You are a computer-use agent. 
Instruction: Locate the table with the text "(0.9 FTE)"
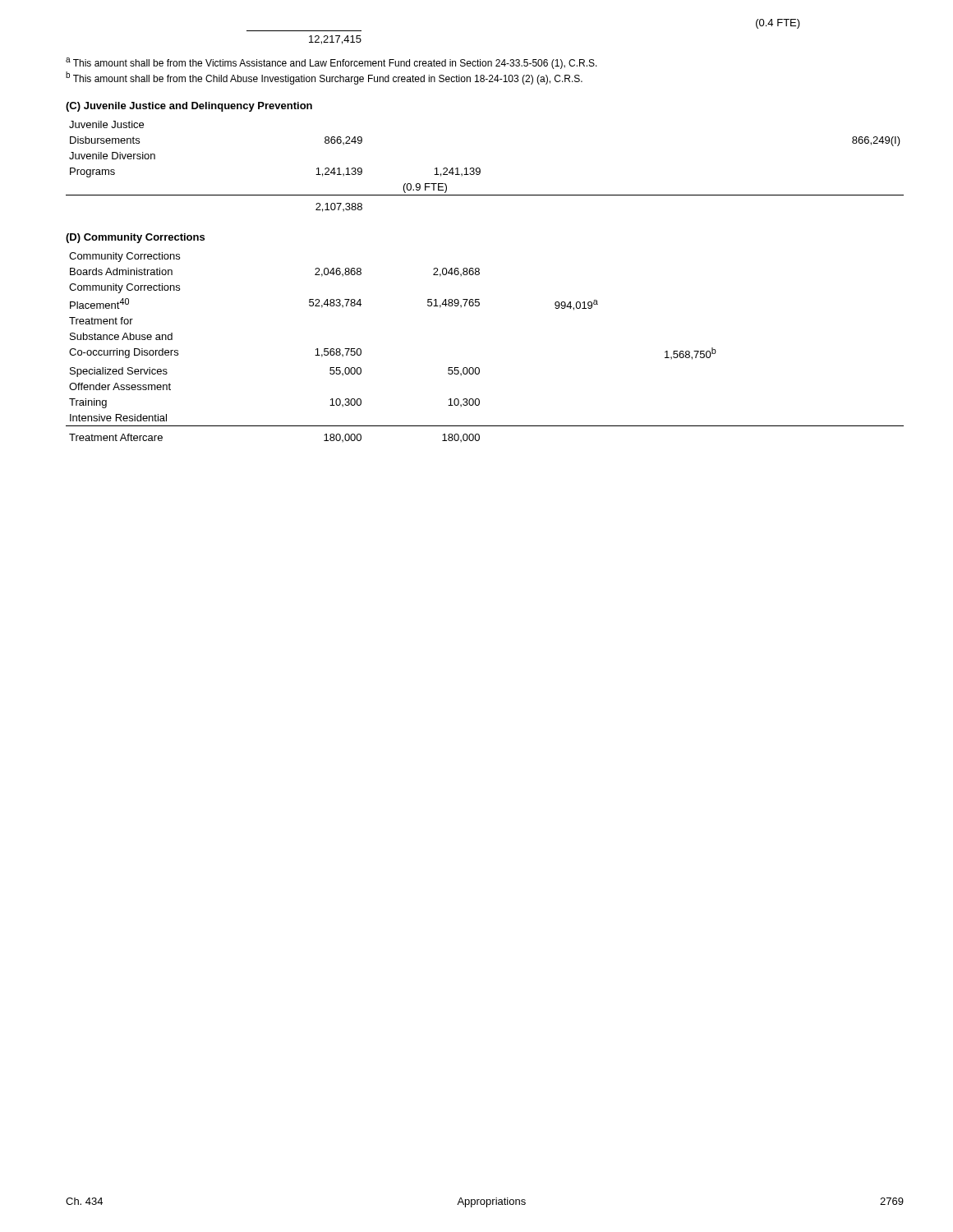pos(485,166)
